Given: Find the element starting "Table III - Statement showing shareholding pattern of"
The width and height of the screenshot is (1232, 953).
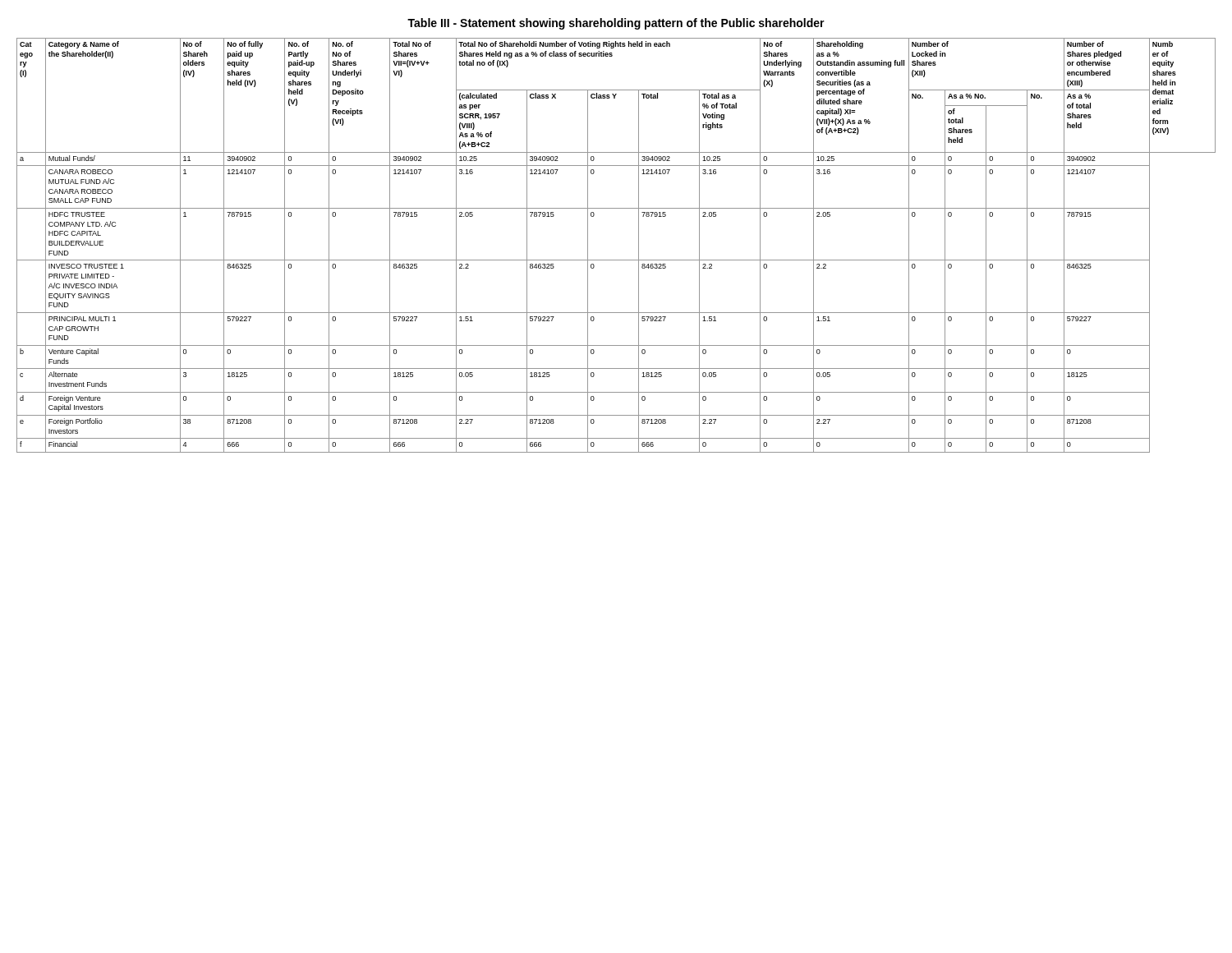Looking at the screenshot, I should click(616, 23).
